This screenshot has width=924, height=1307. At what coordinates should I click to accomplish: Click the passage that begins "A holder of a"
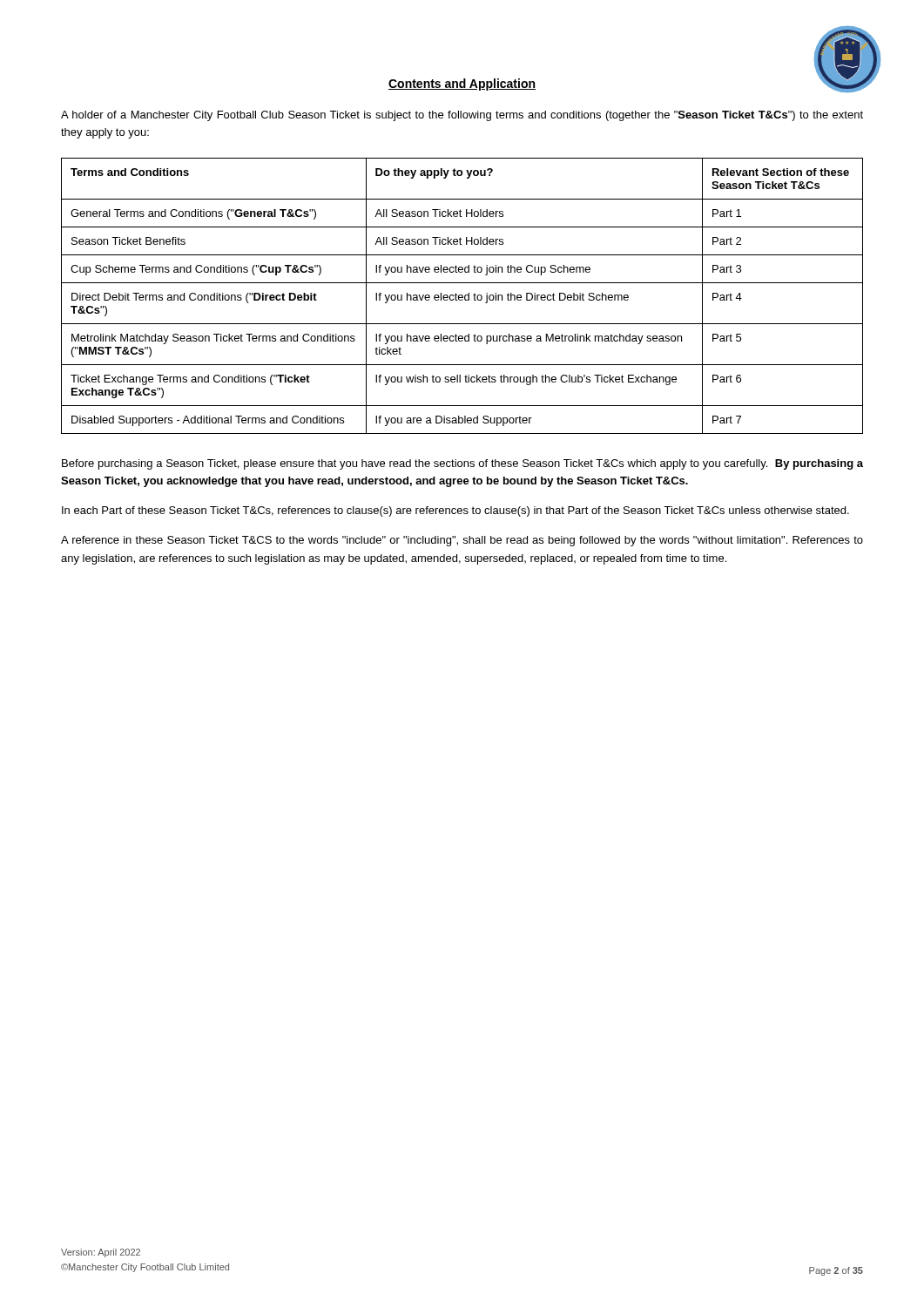(462, 123)
